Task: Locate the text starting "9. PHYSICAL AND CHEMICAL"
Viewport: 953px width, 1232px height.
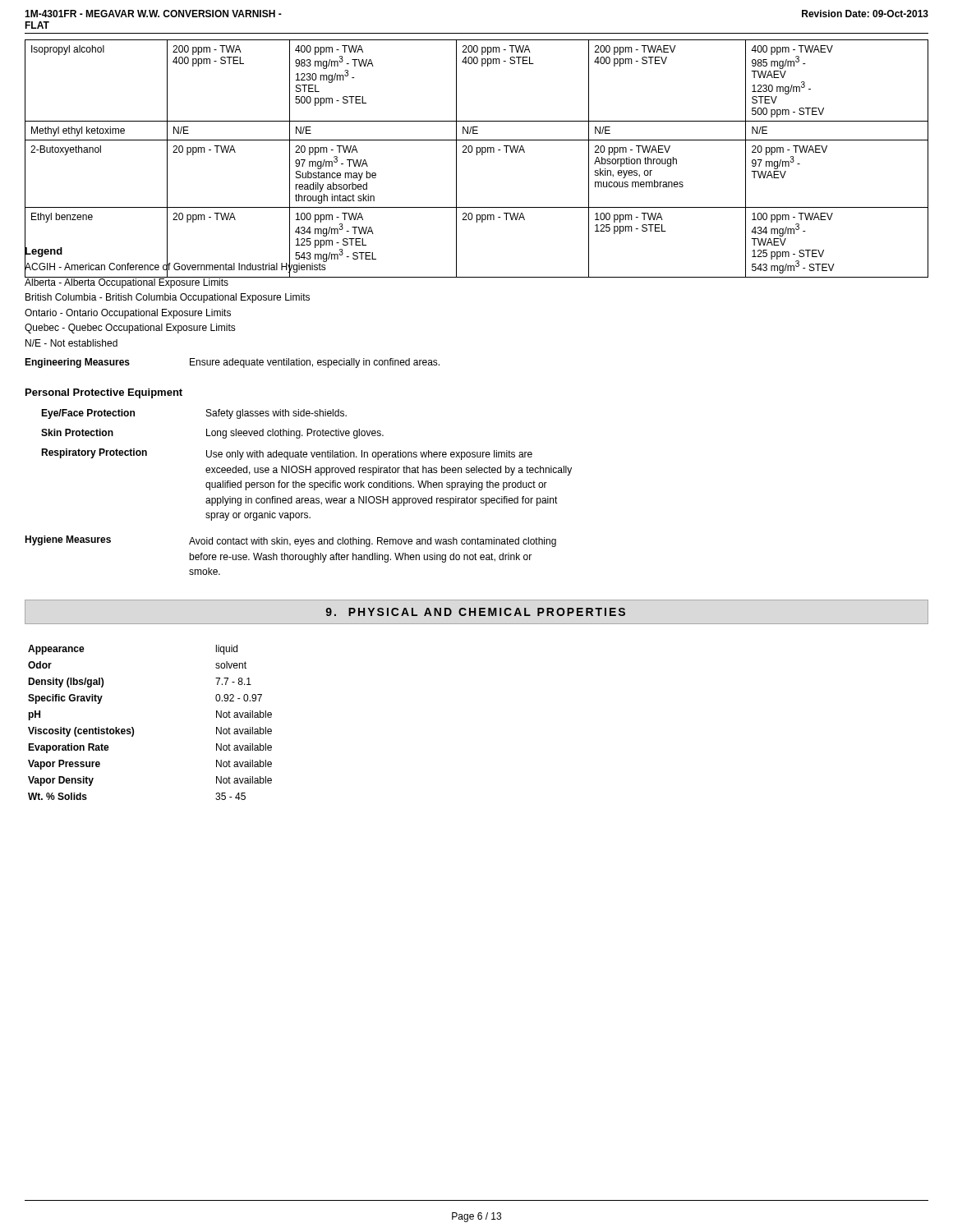Action: click(476, 612)
